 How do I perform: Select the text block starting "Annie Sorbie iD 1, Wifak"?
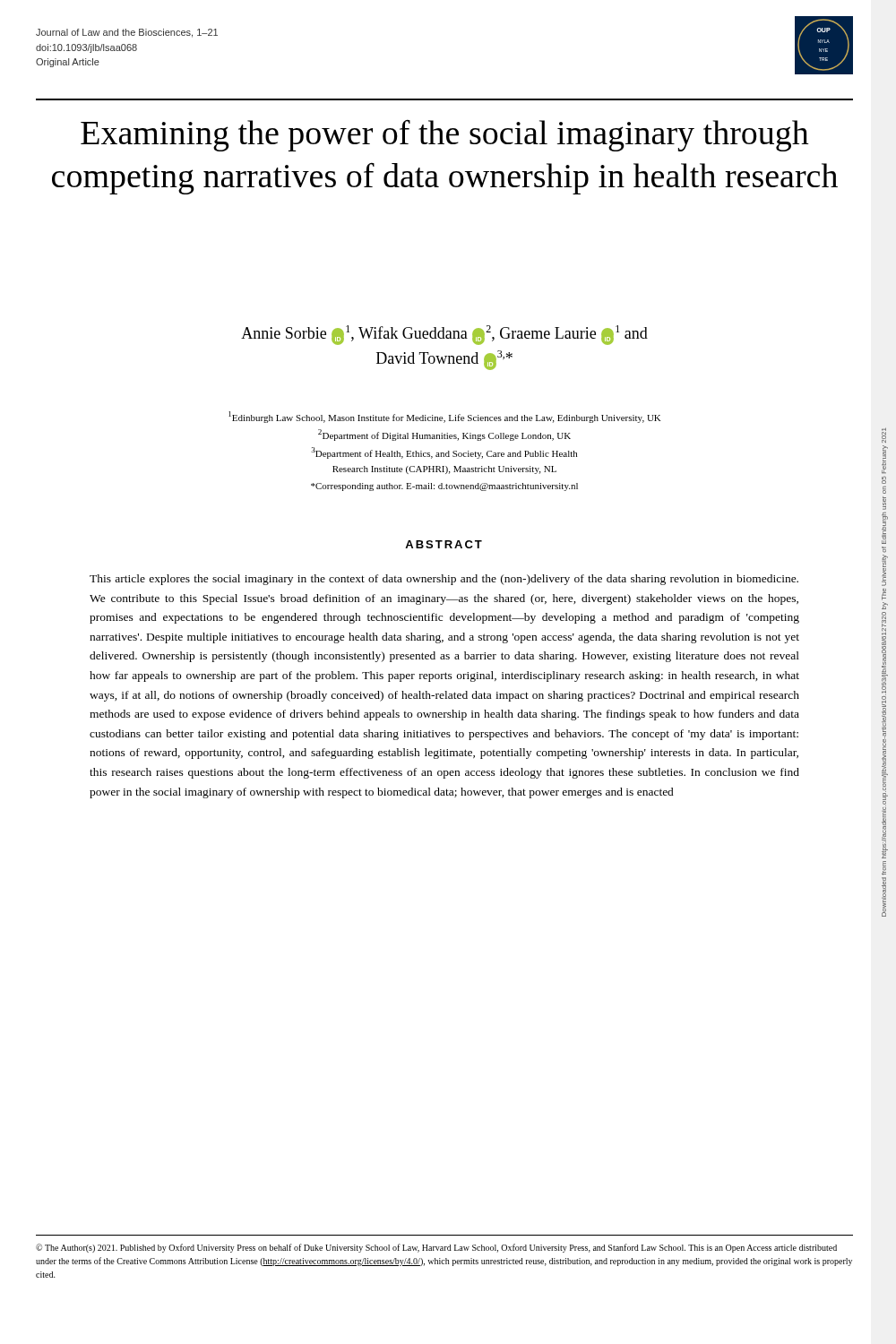coord(444,346)
